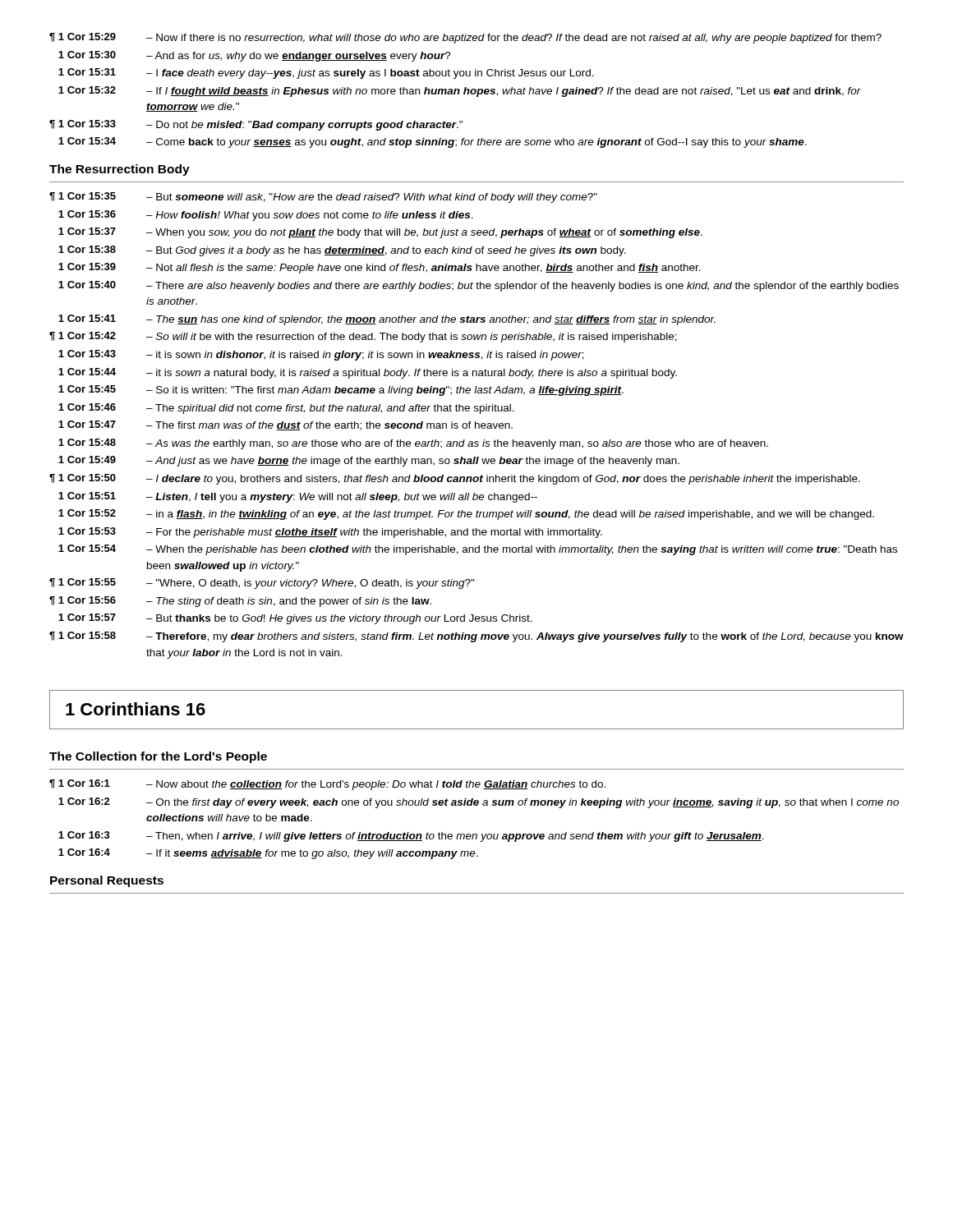Navigate to the element starting "1 Cor 15:45 –"

coord(476,390)
